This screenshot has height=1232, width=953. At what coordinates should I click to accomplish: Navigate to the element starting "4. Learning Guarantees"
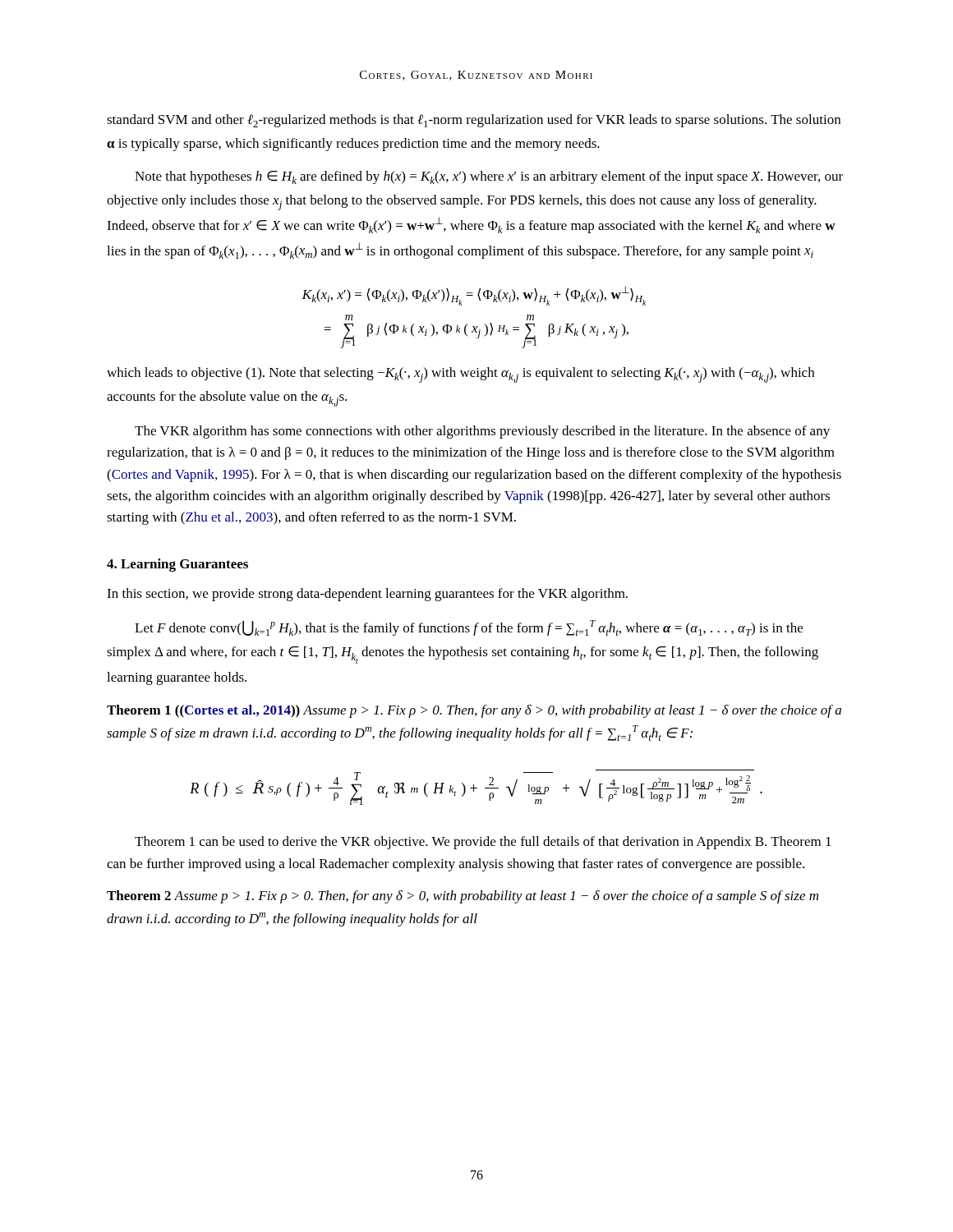(178, 564)
